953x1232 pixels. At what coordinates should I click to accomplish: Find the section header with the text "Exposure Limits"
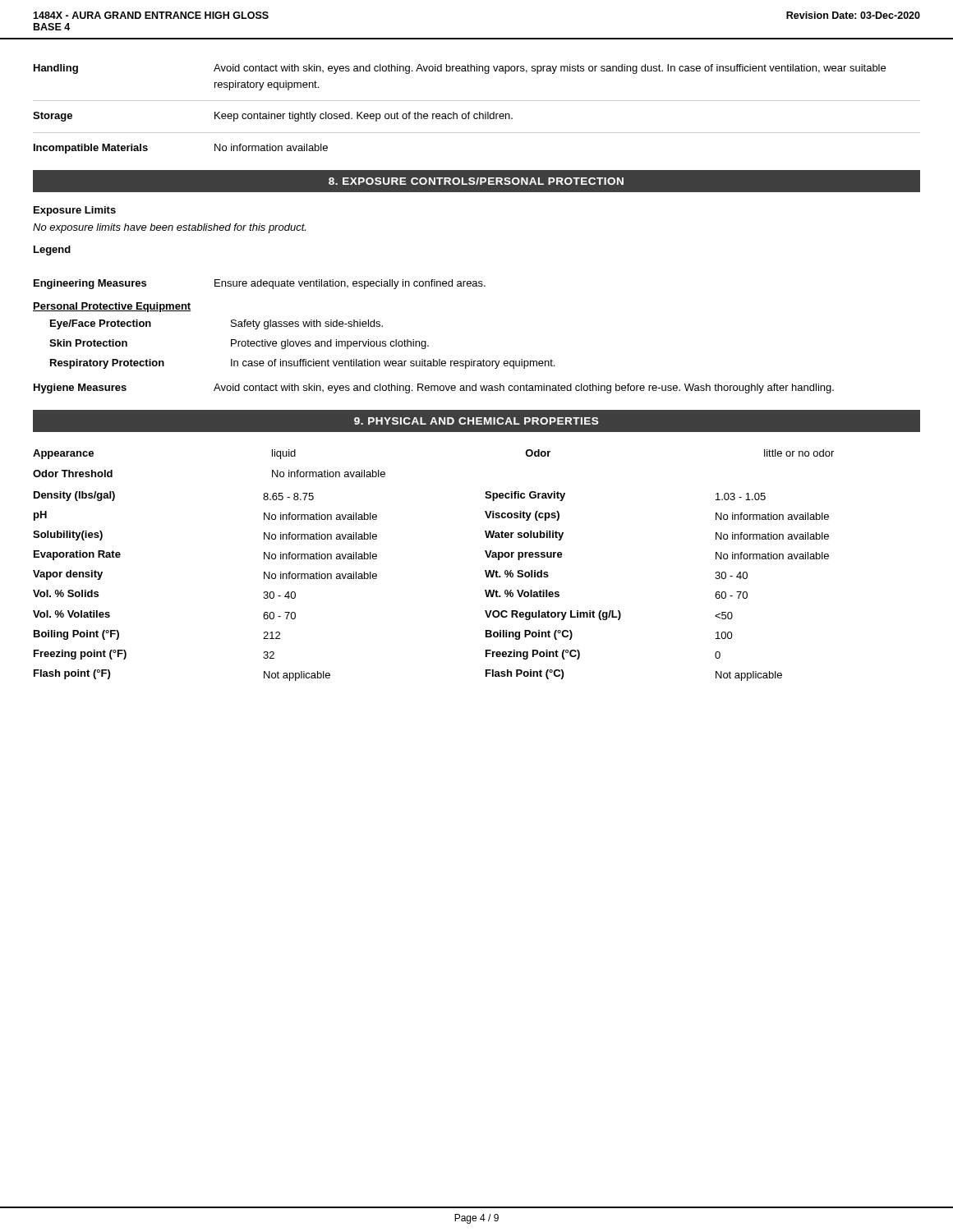[x=74, y=210]
